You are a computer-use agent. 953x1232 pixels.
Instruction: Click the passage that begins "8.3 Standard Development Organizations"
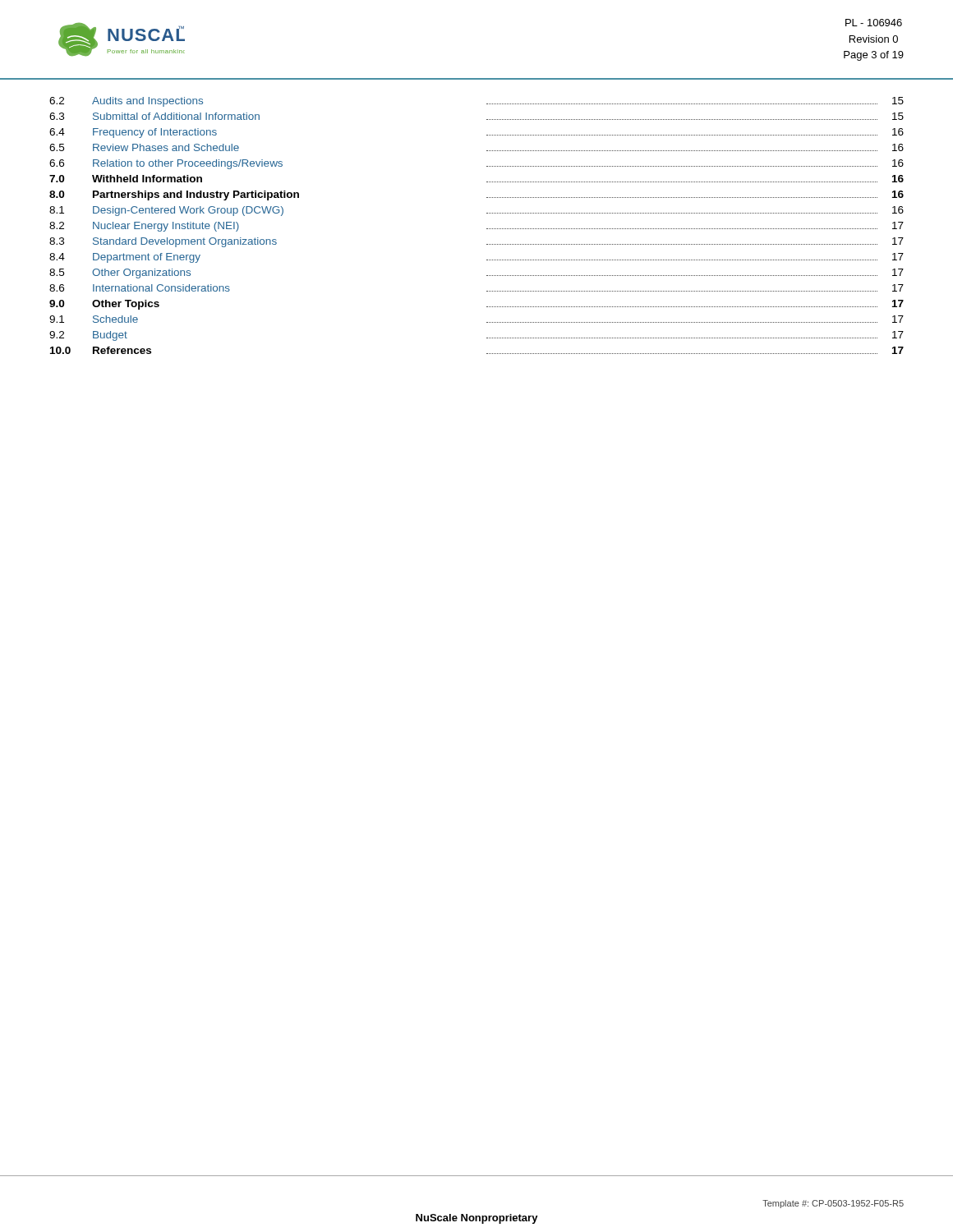pos(476,241)
